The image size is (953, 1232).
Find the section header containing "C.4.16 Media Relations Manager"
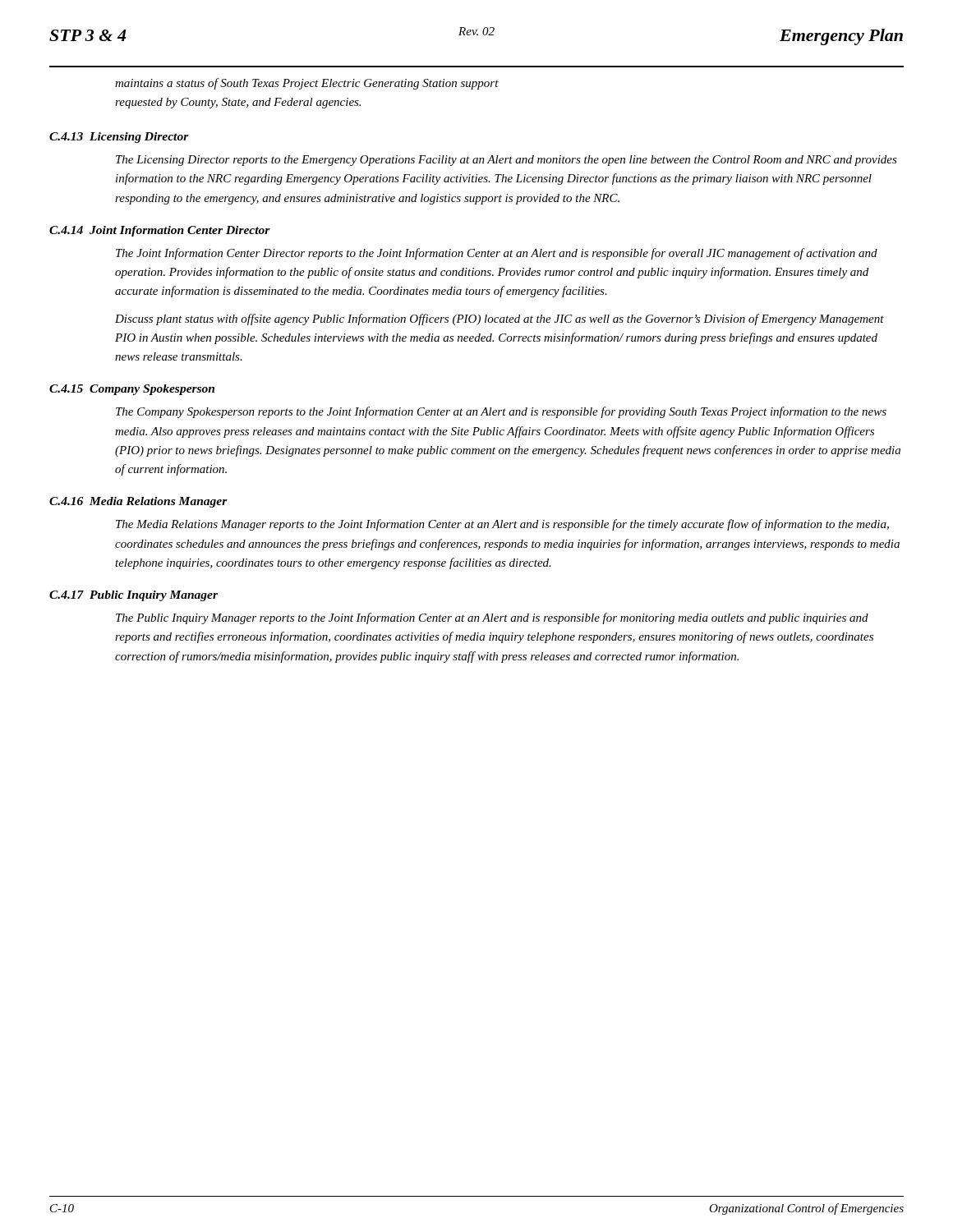point(138,501)
